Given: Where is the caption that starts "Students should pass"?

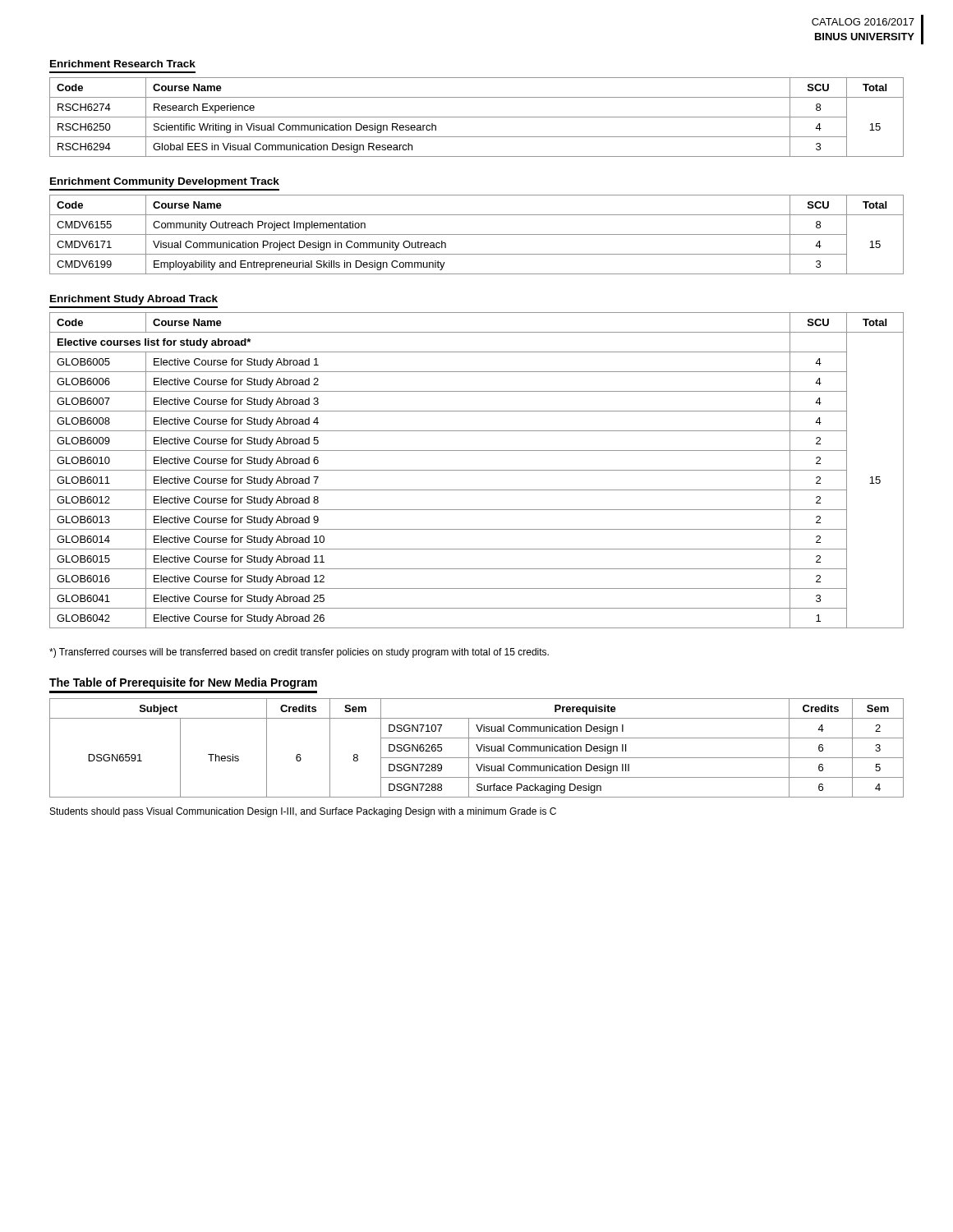Looking at the screenshot, I should [x=303, y=811].
